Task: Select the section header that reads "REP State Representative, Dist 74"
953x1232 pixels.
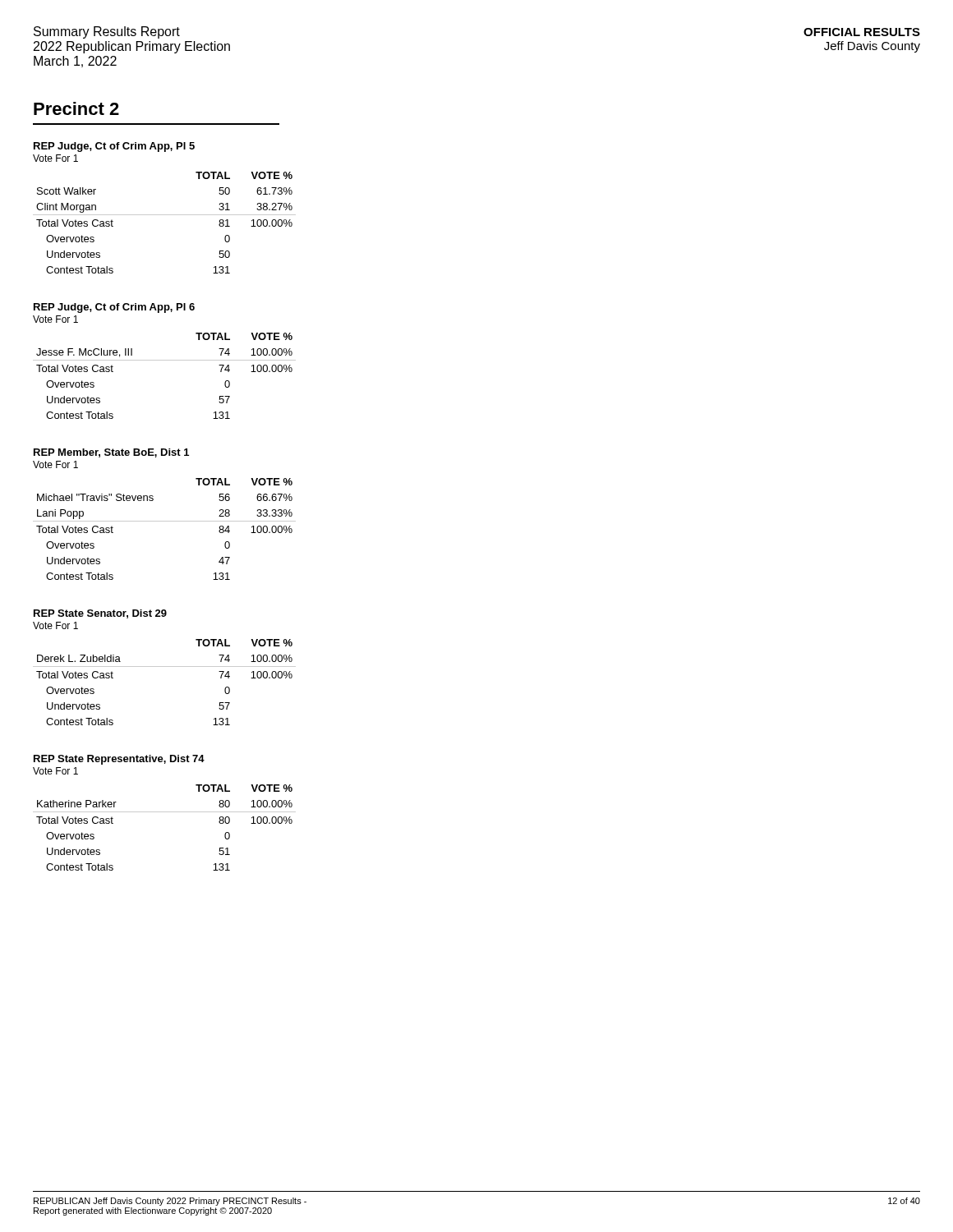Action: click(119, 759)
